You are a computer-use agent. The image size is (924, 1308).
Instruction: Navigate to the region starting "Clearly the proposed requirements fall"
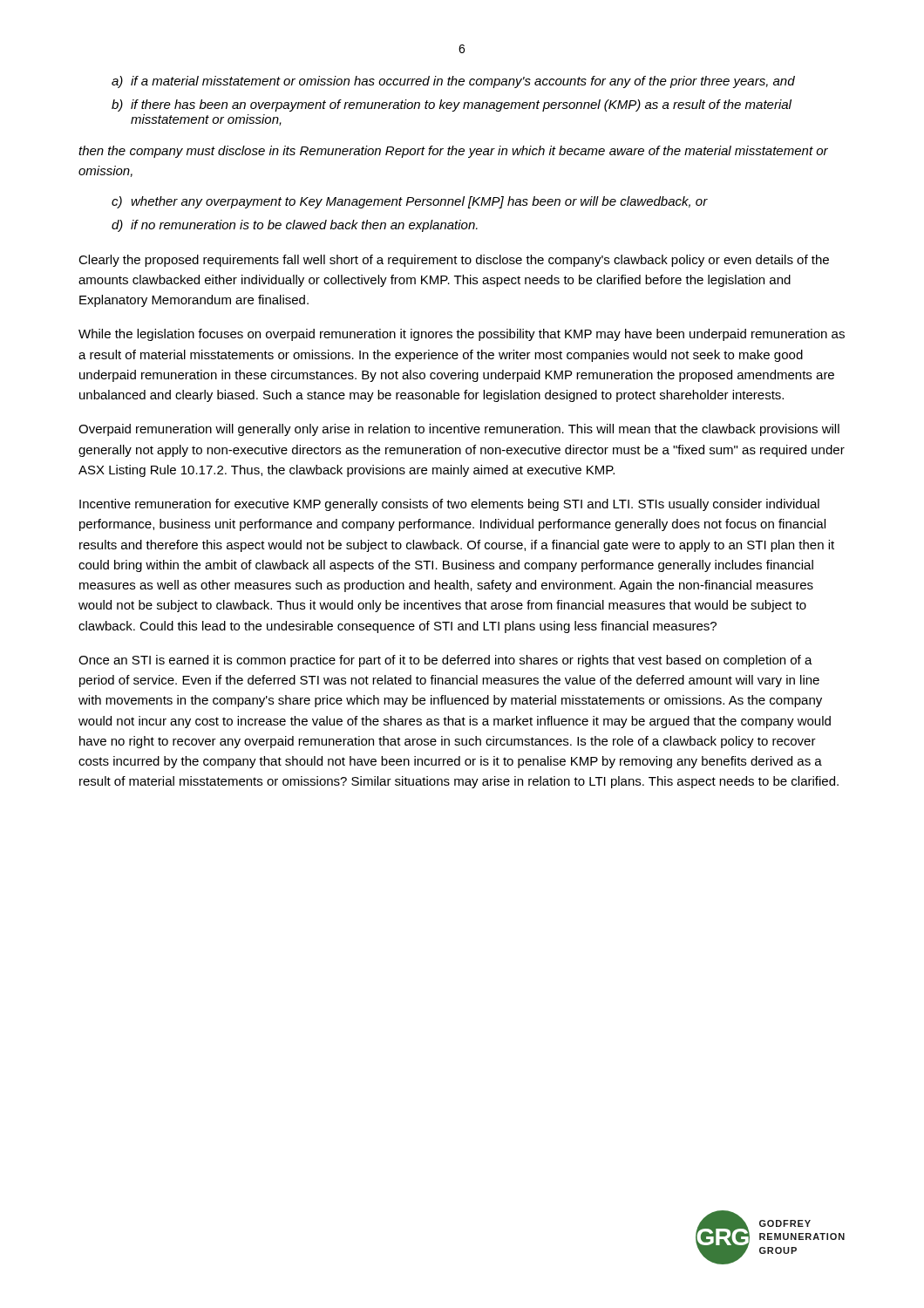click(x=454, y=279)
